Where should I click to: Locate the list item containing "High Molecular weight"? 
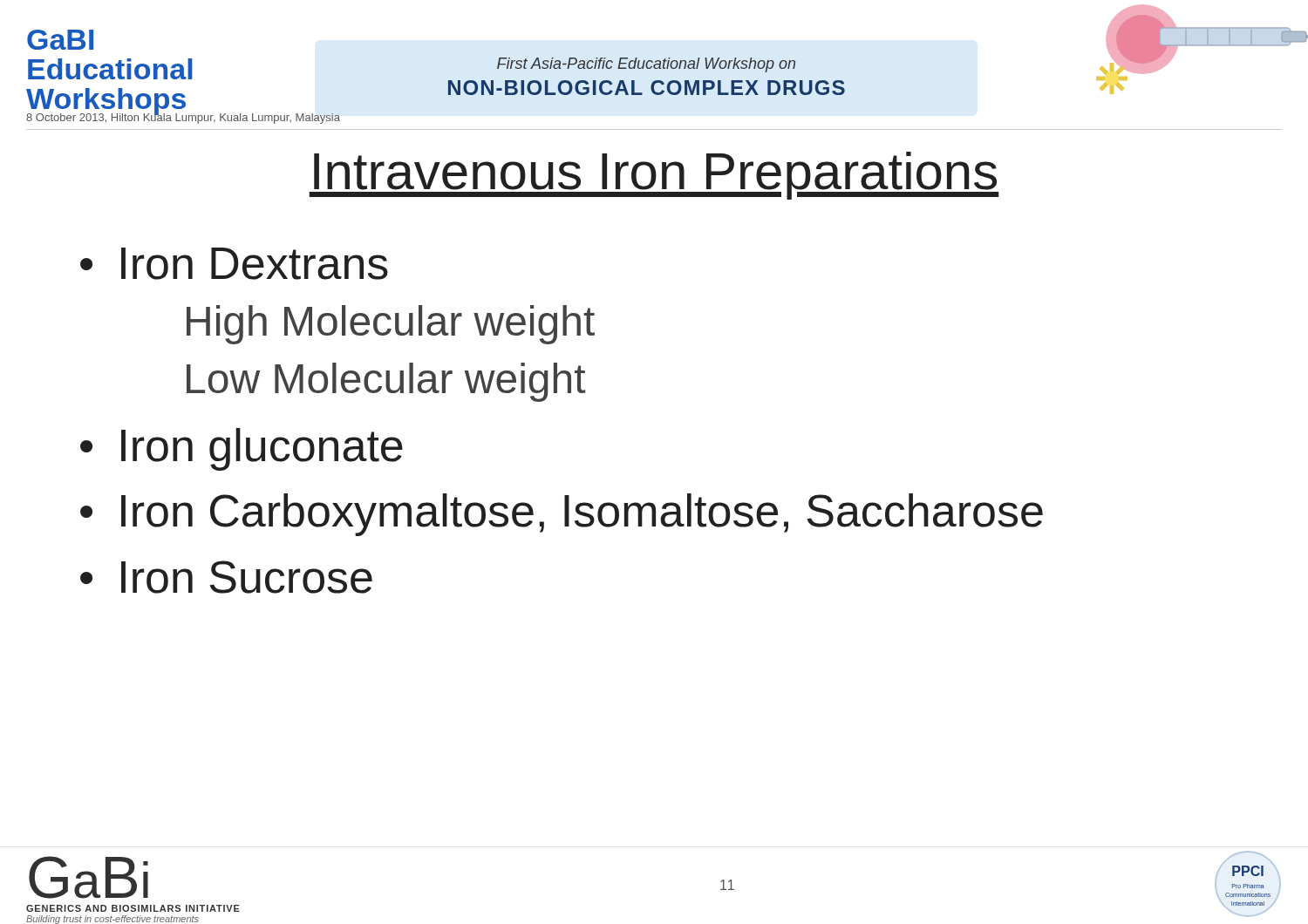pyautogui.click(x=389, y=321)
